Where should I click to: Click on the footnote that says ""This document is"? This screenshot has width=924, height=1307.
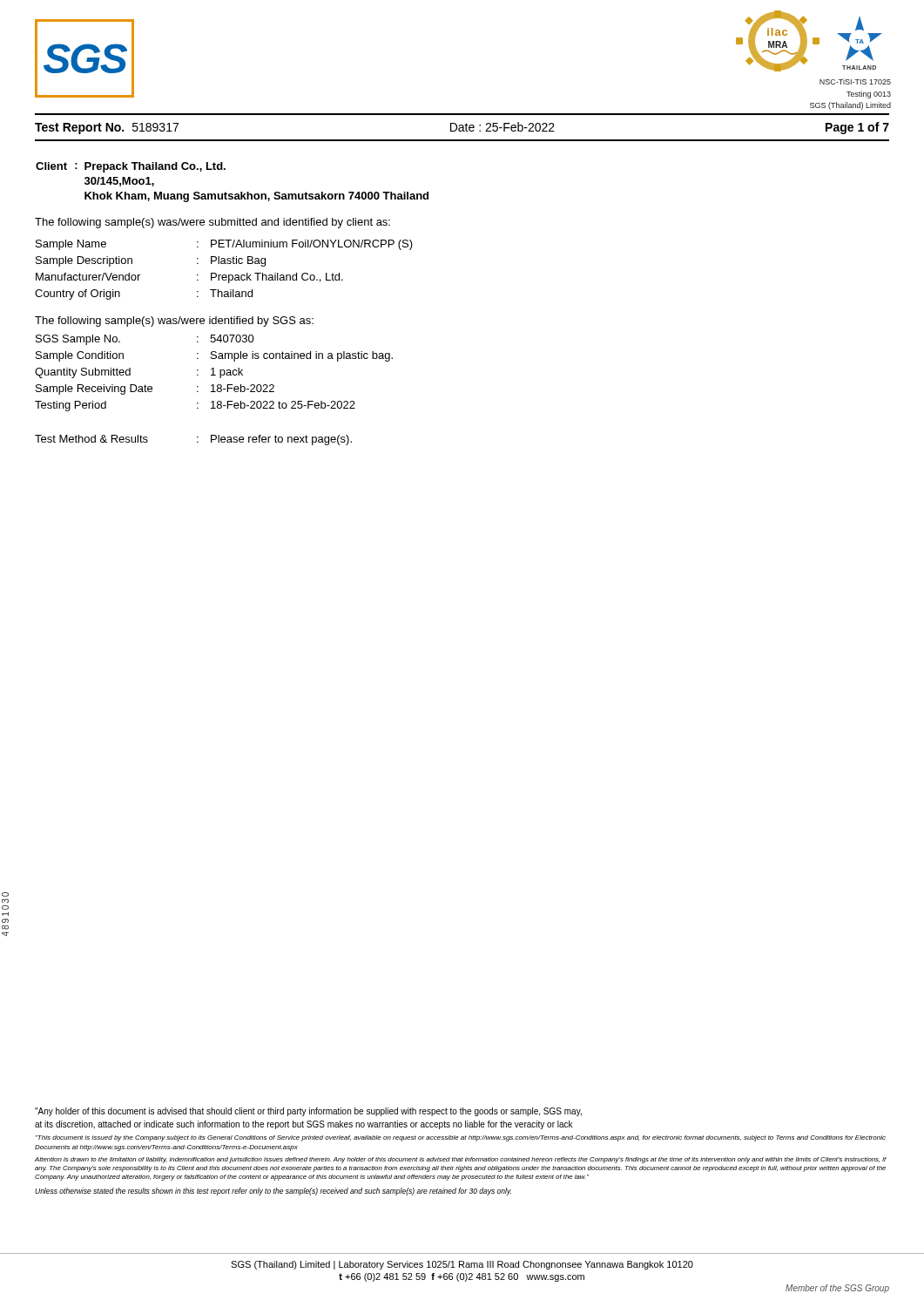(x=460, y=1142)
